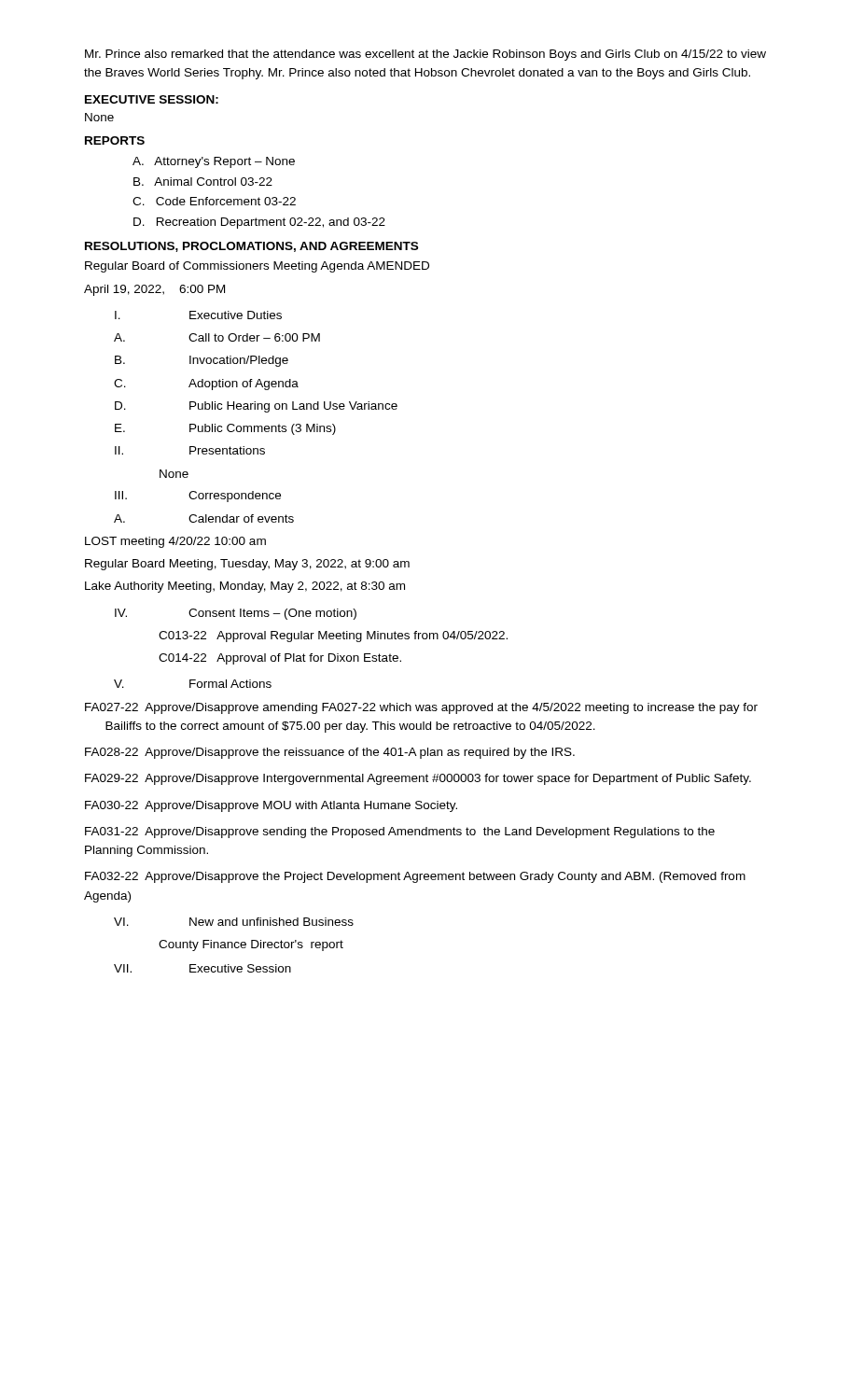Point to the region starting "VI. New and"

[234, 922]
